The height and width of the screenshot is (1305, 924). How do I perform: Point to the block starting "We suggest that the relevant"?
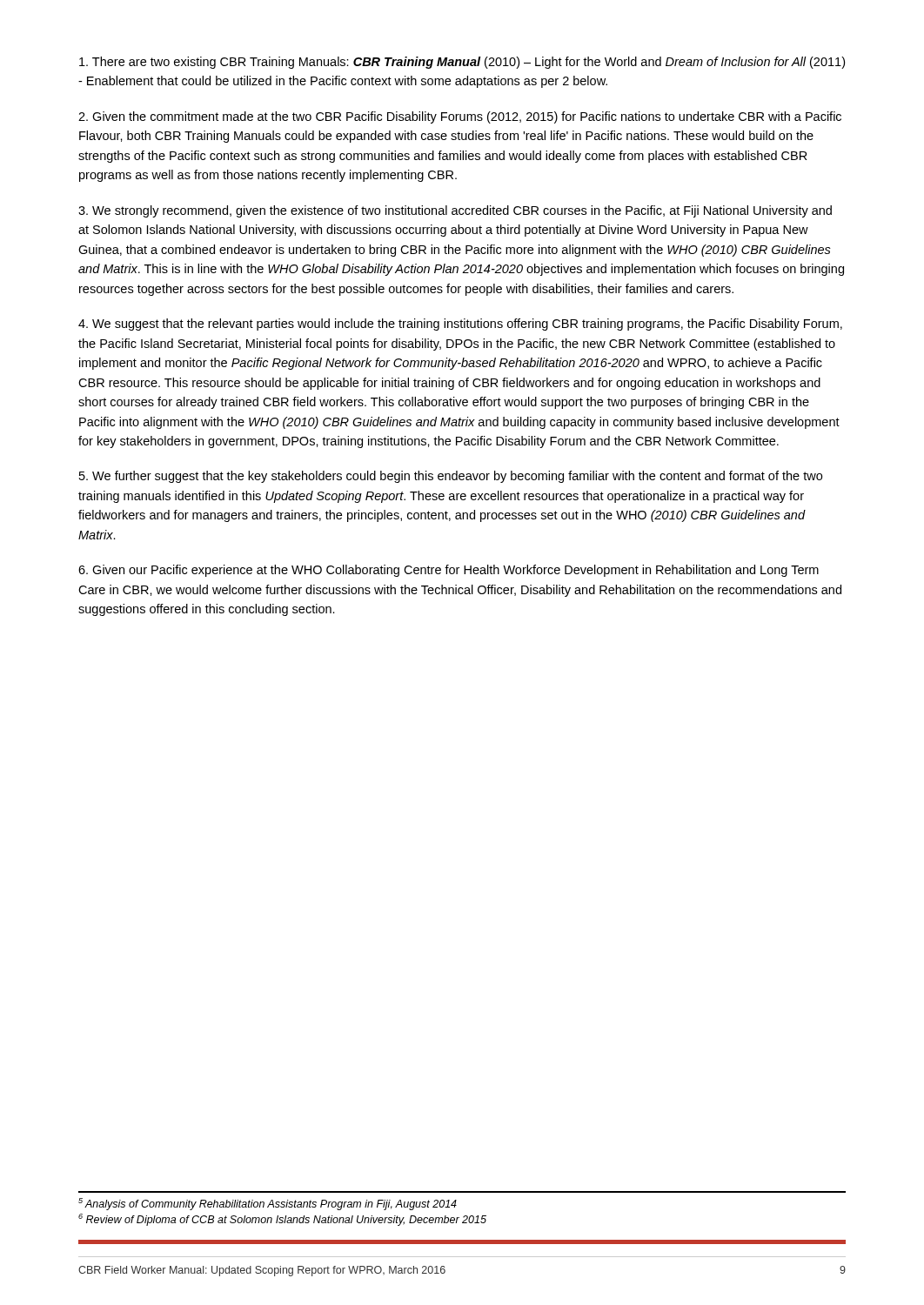coord(461,382)
